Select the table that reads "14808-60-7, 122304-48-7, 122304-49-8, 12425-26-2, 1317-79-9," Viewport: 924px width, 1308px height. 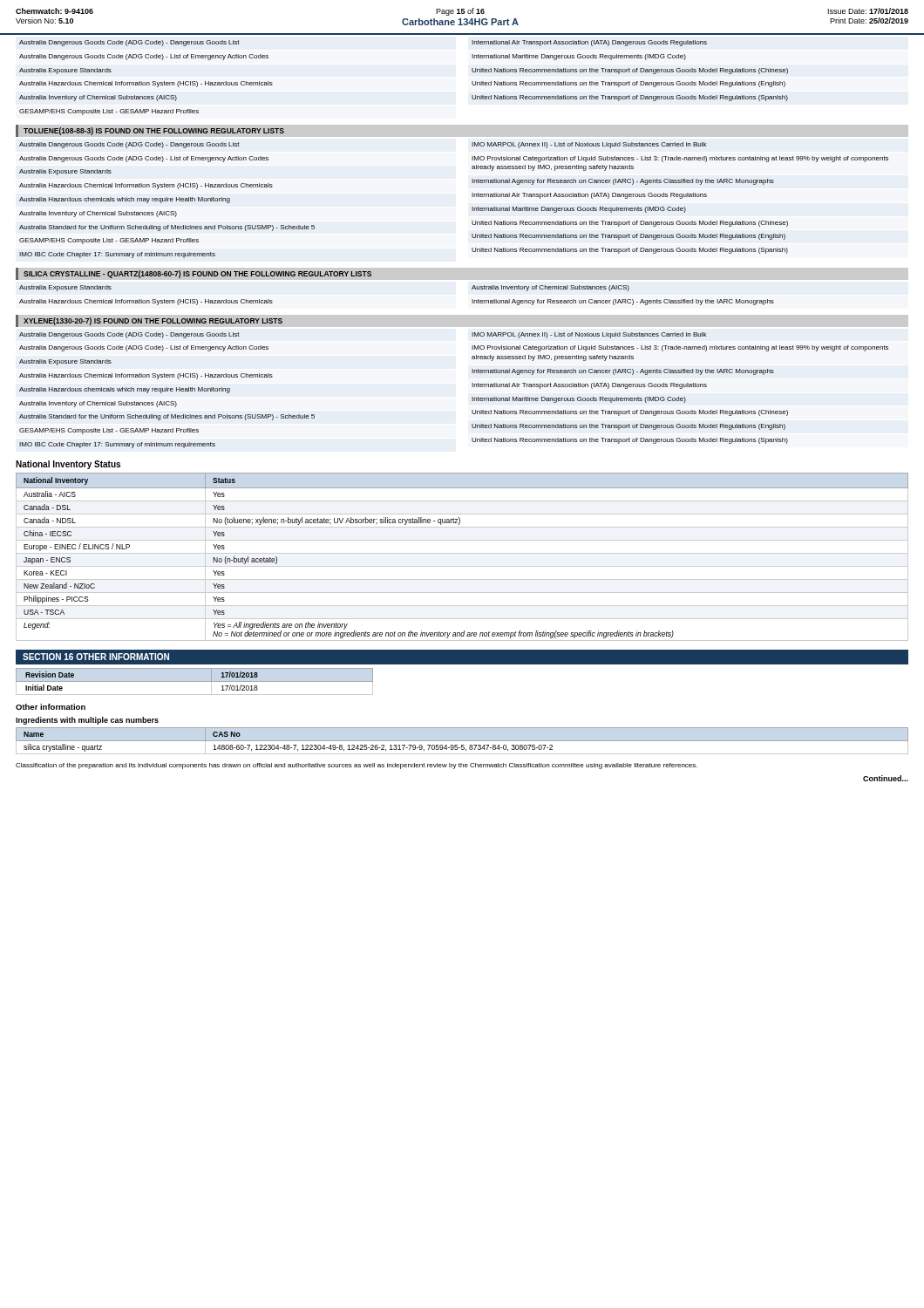462,741
